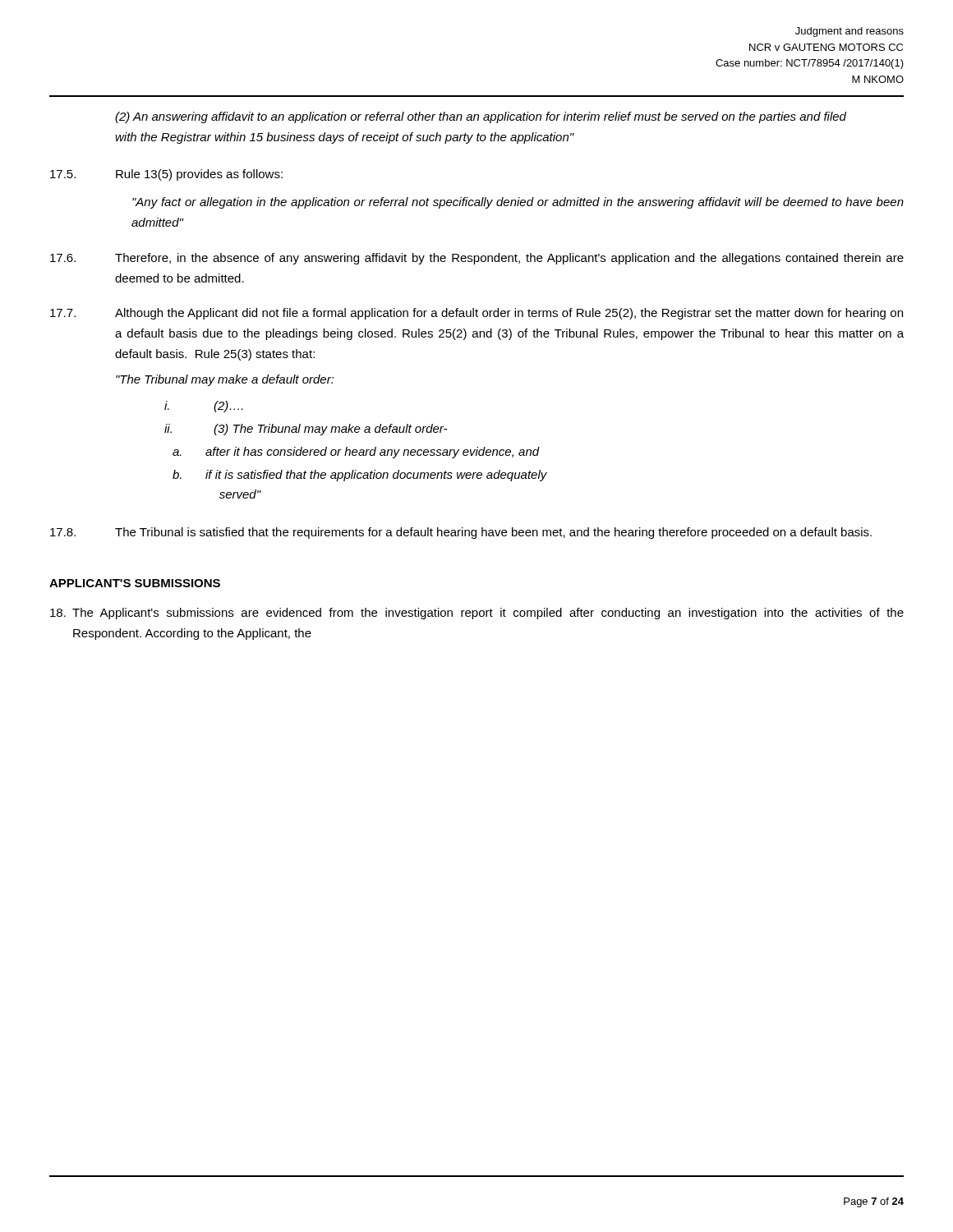Screen dimensions: 1232x953
Task: Navigate to the region starting "17.5. Rule 13(5) provides as"
Action: [x=476, y=198]
